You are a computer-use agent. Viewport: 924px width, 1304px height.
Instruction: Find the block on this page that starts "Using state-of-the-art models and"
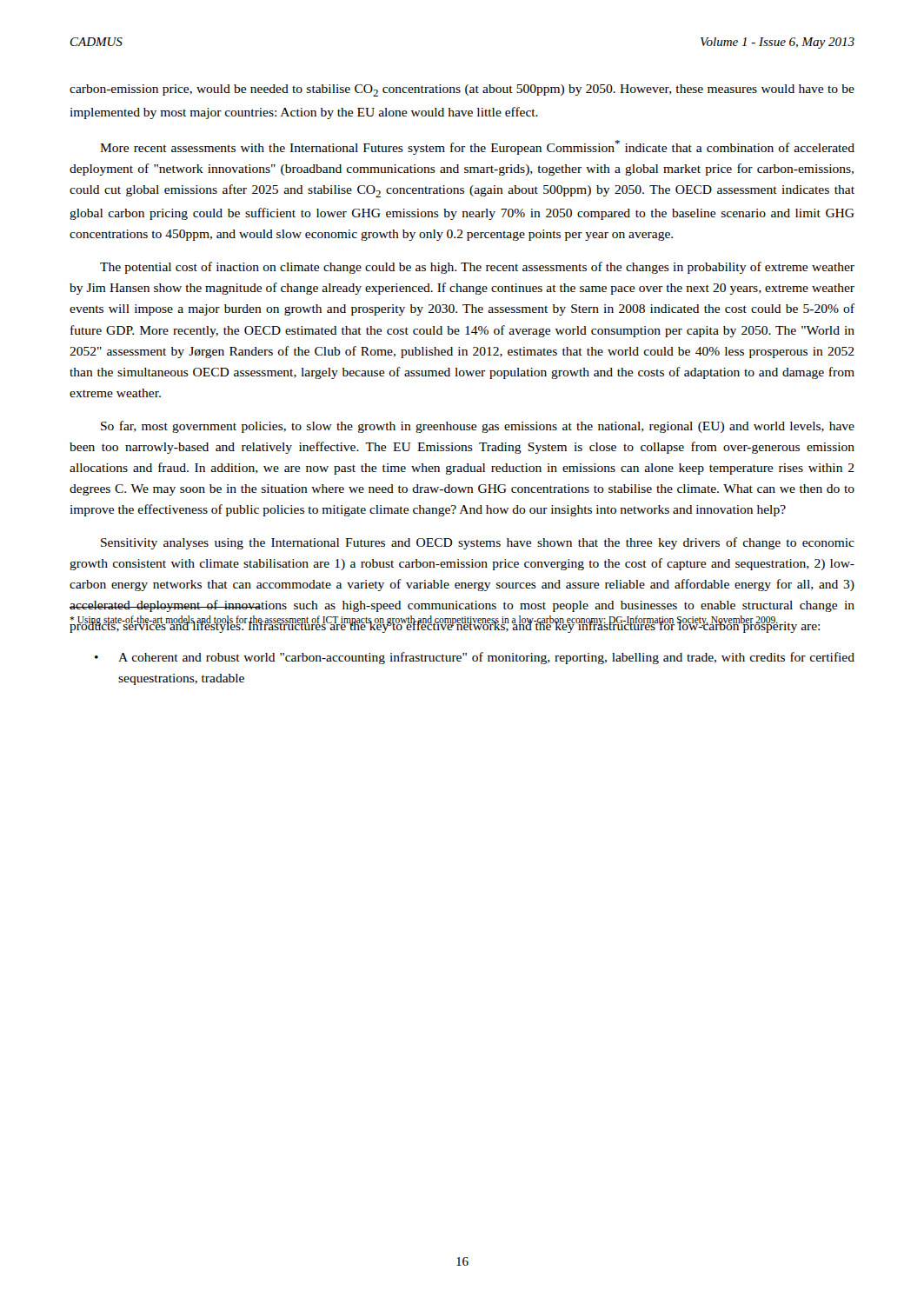point(424,620)
